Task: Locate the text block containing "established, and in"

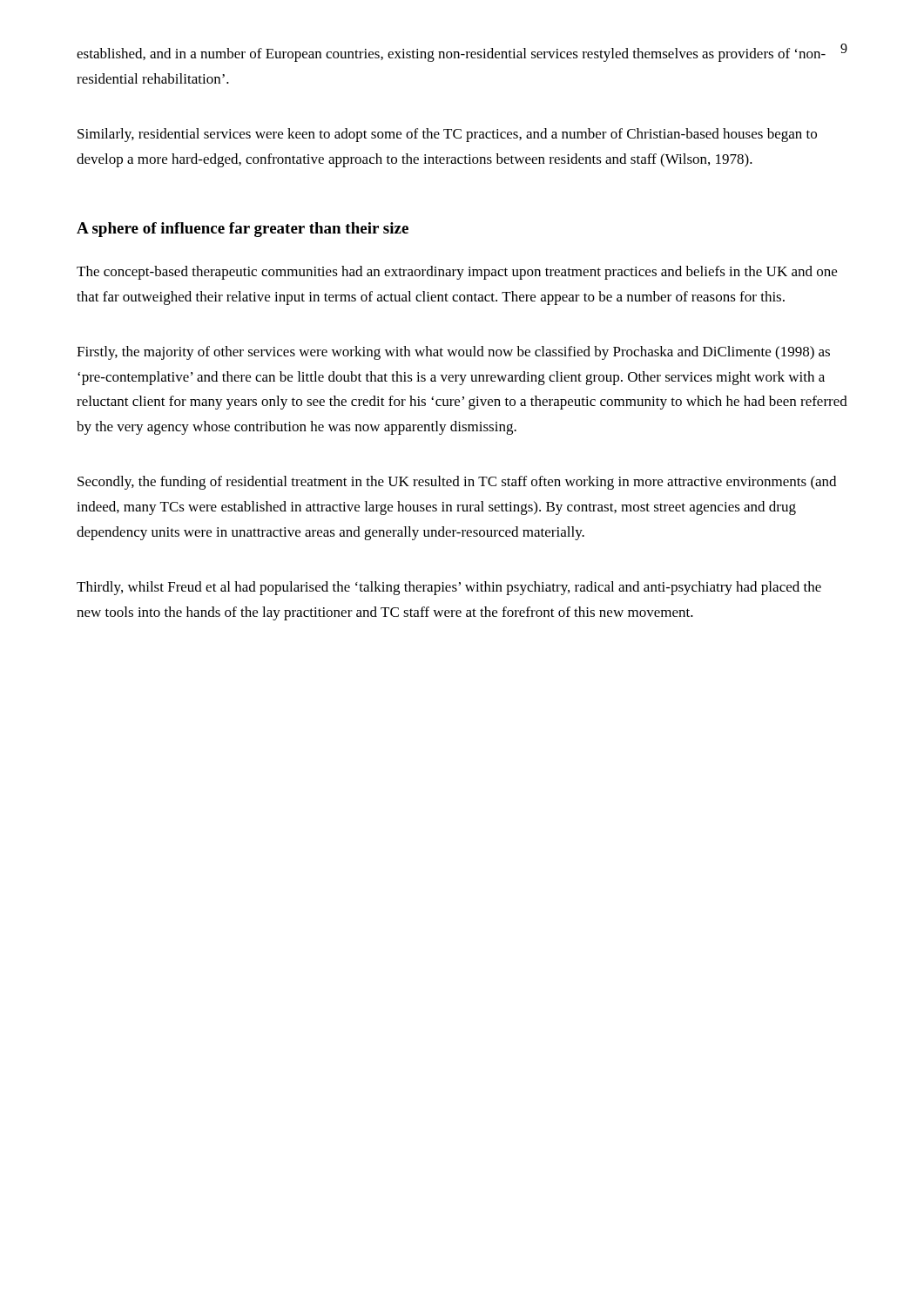Action: tap(451, 66)
